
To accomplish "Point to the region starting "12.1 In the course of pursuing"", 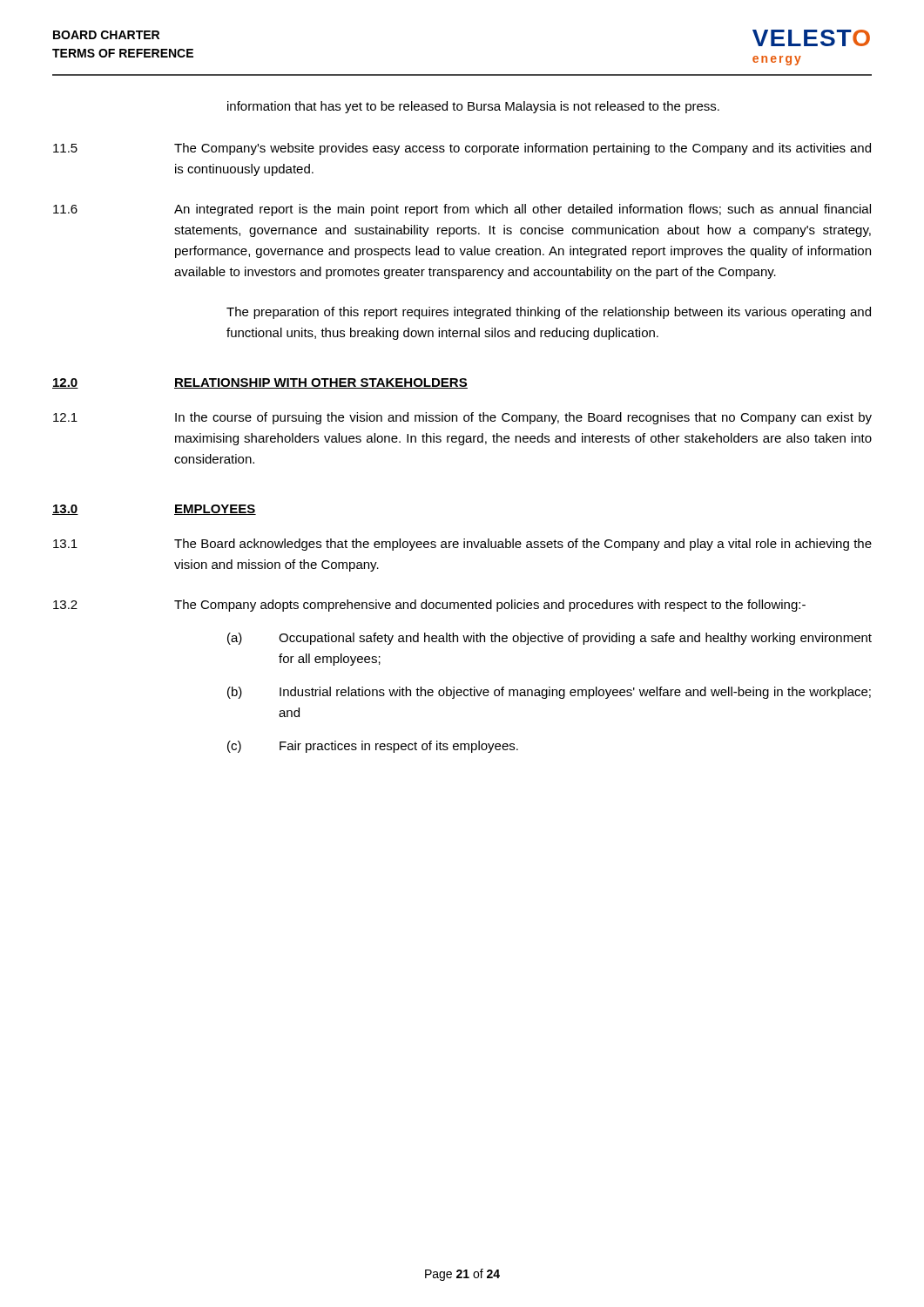I will 462,438.
